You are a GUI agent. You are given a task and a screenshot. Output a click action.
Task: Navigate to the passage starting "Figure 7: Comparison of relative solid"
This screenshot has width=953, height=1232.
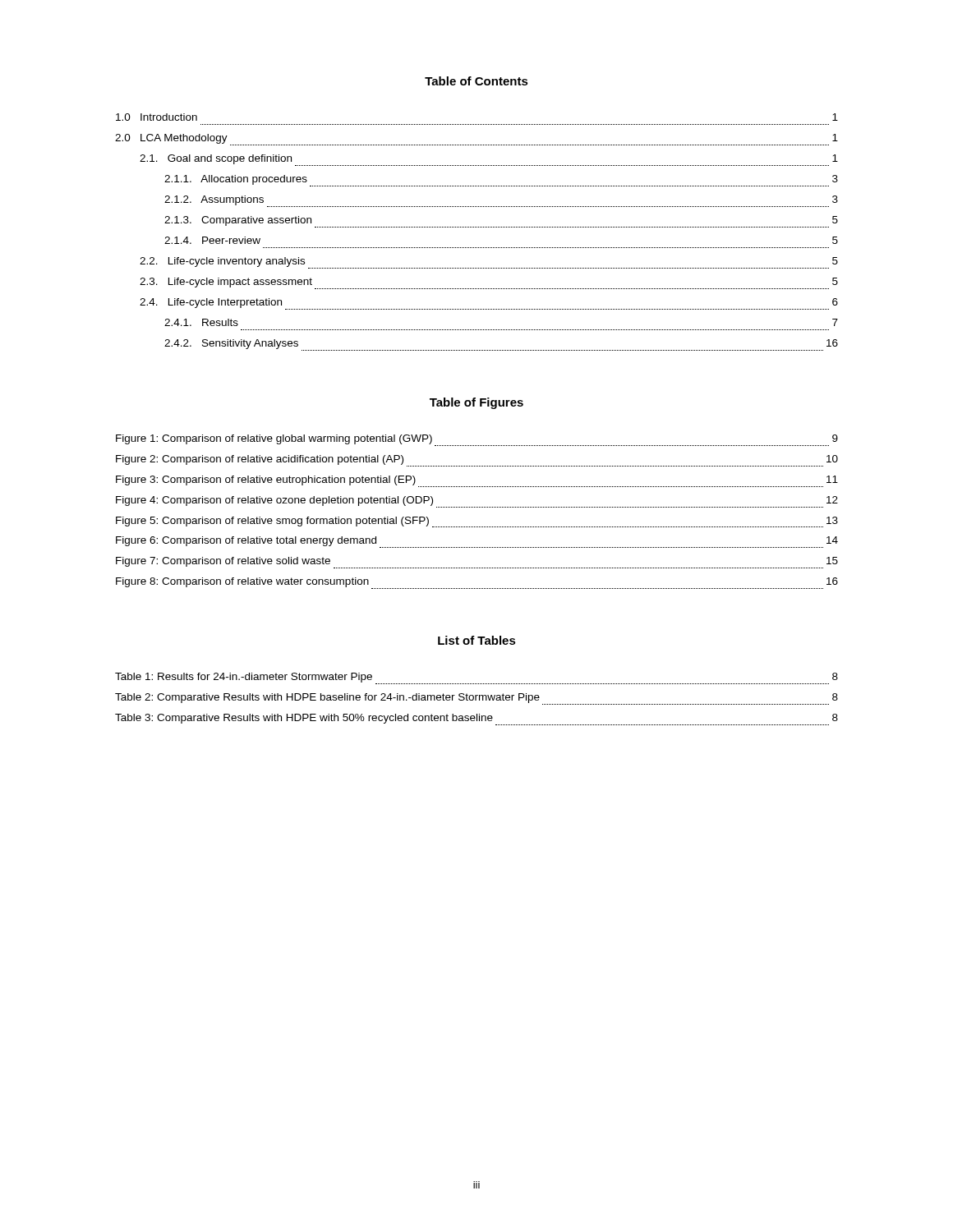pyautogui.click(x=476, y=562)
